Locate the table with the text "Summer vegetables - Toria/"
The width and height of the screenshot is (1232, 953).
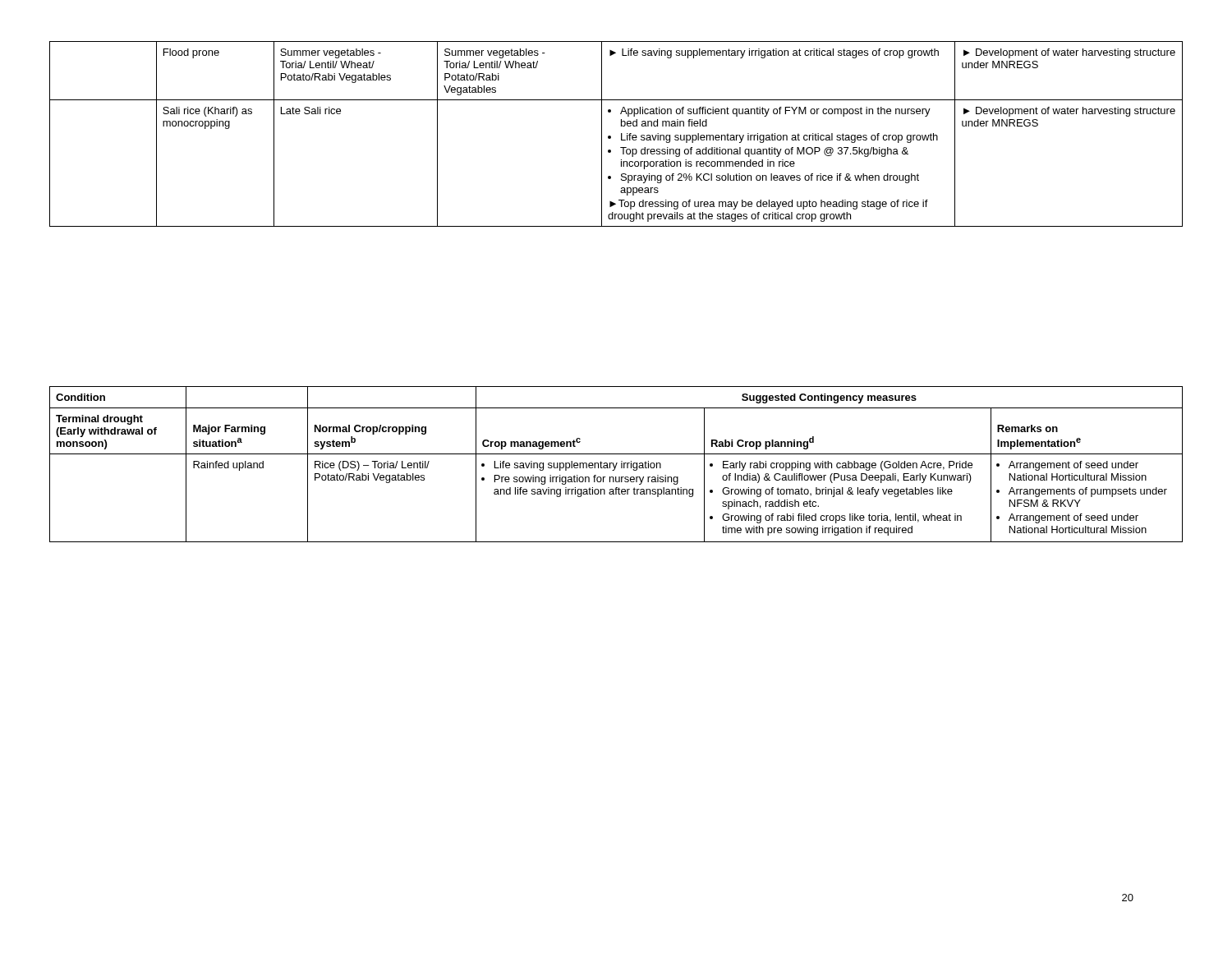(x=616, y=134)
